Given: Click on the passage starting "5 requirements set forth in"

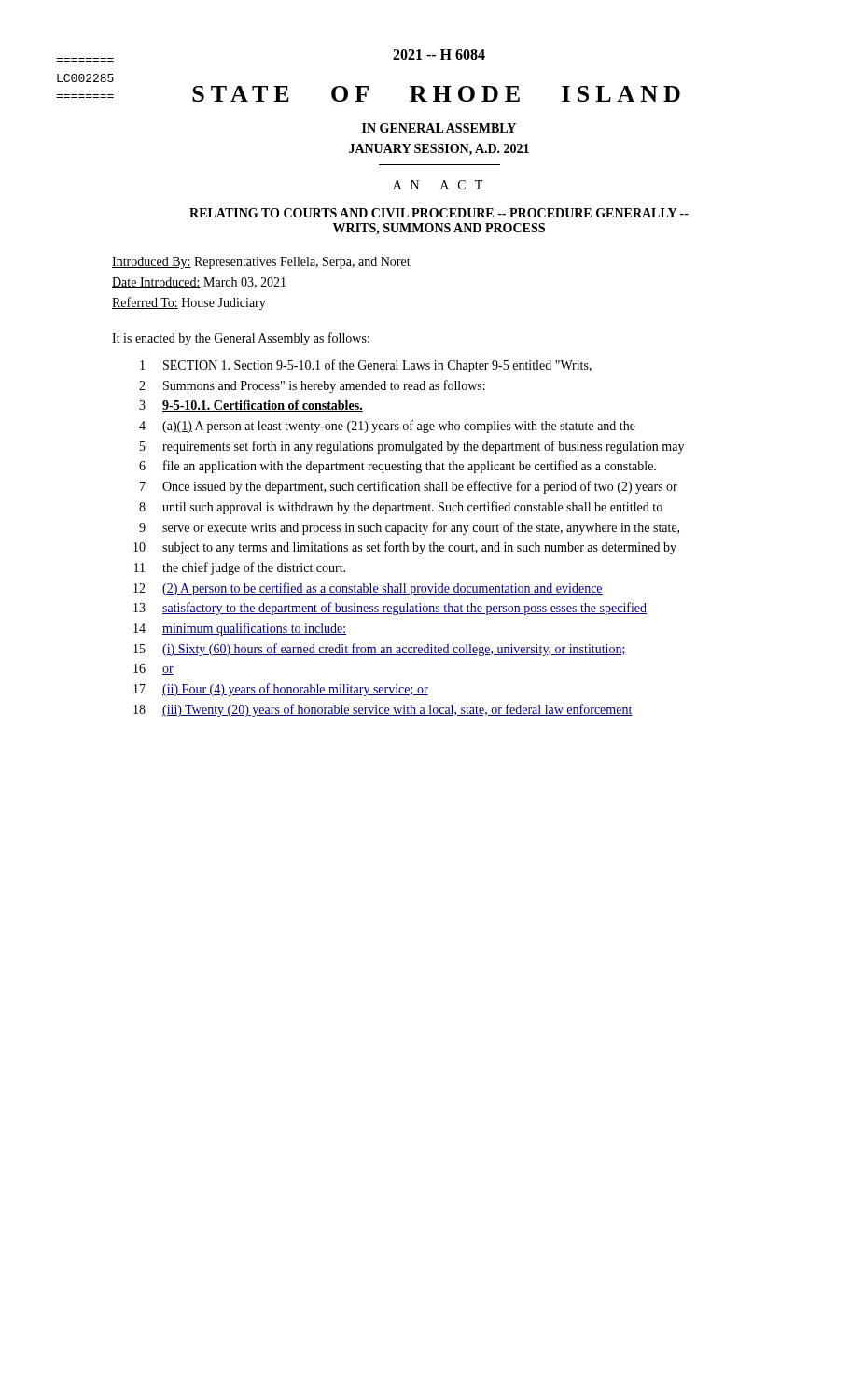Looking at the screenshot, I should (439, 447).
